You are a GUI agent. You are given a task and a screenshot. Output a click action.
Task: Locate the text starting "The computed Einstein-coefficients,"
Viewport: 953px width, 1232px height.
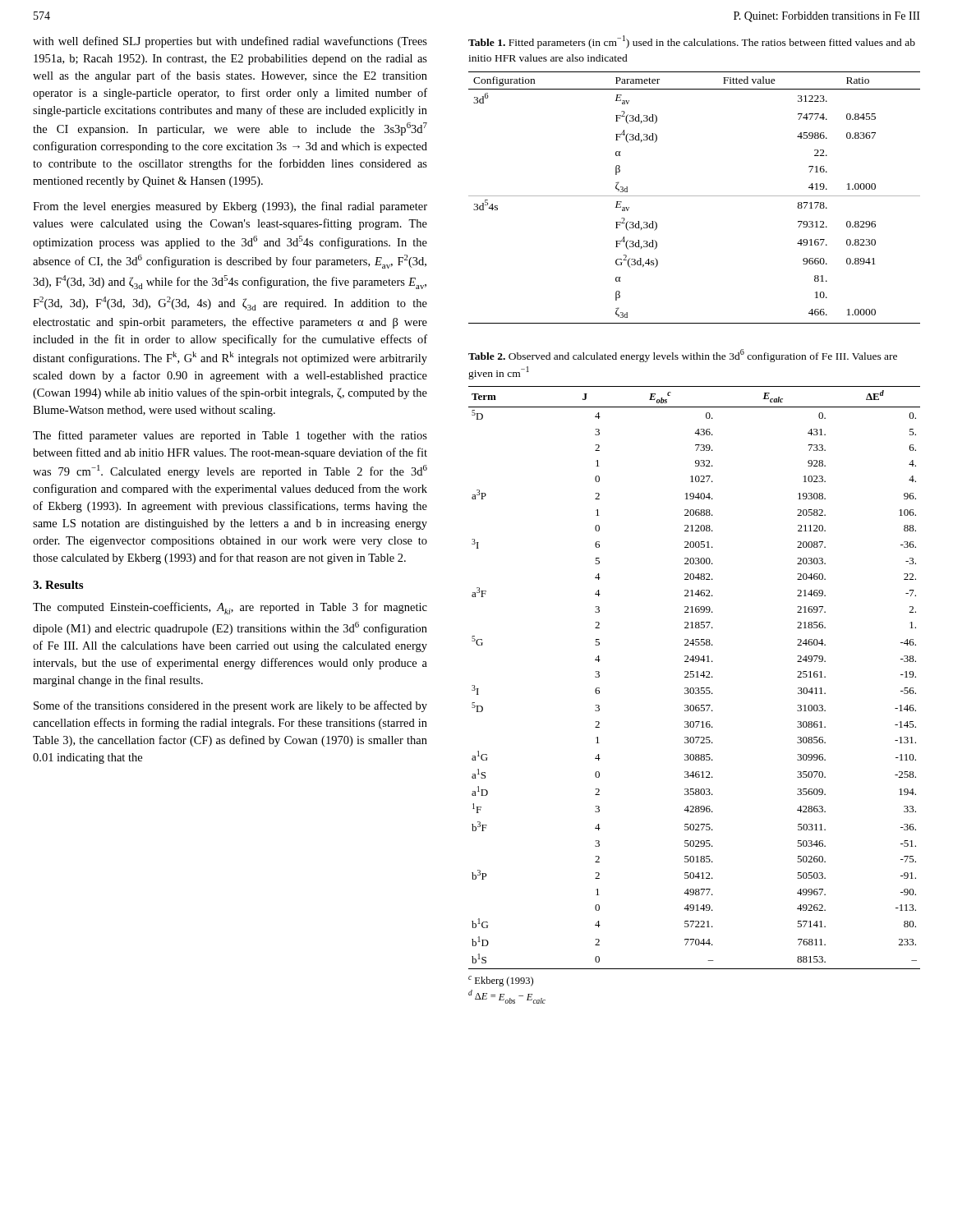(230, 608)
